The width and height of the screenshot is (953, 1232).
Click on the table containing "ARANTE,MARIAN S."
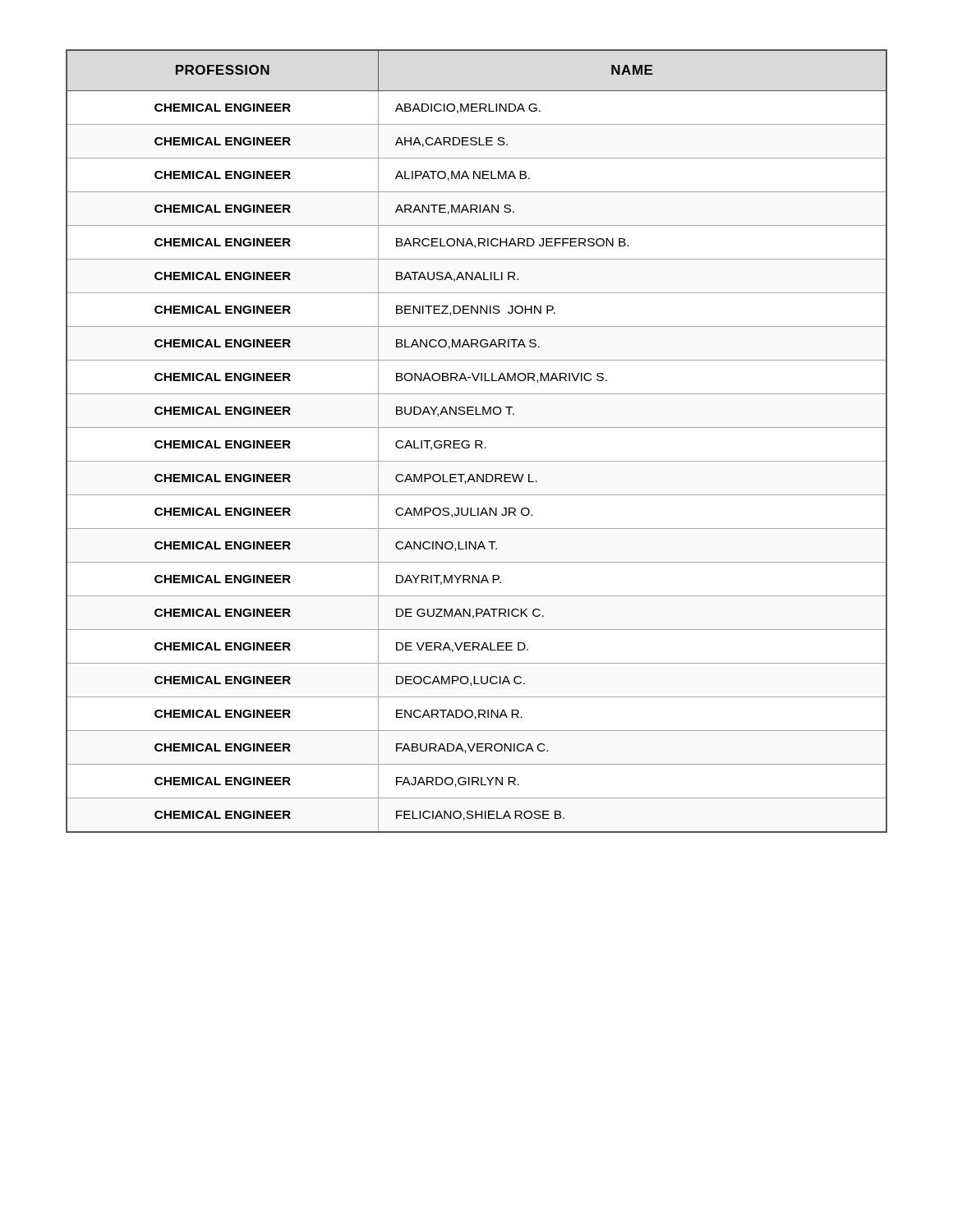[476, 441]
